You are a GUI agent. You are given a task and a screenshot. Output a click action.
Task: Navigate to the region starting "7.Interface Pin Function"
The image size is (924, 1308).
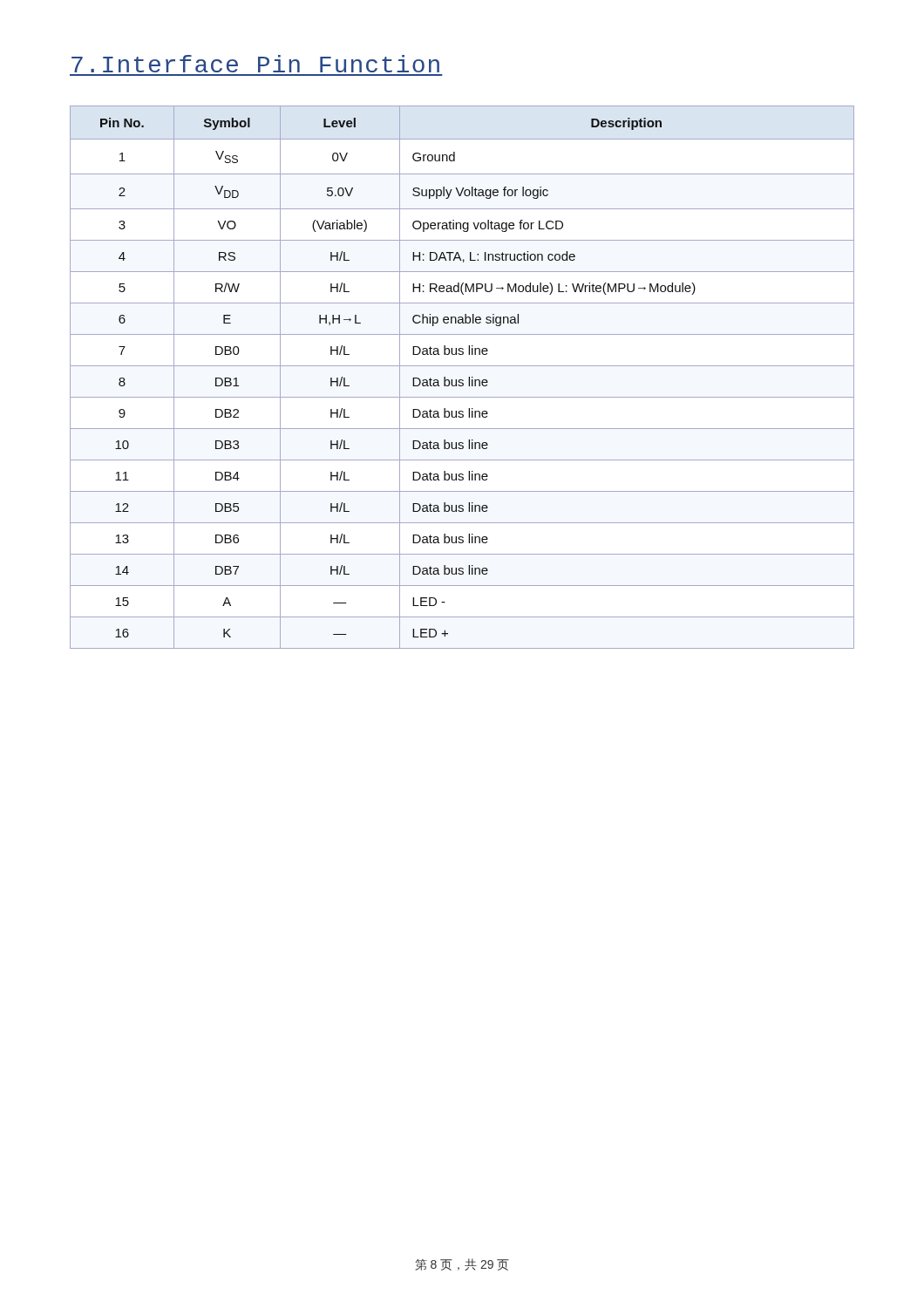(x=256, y=66)
